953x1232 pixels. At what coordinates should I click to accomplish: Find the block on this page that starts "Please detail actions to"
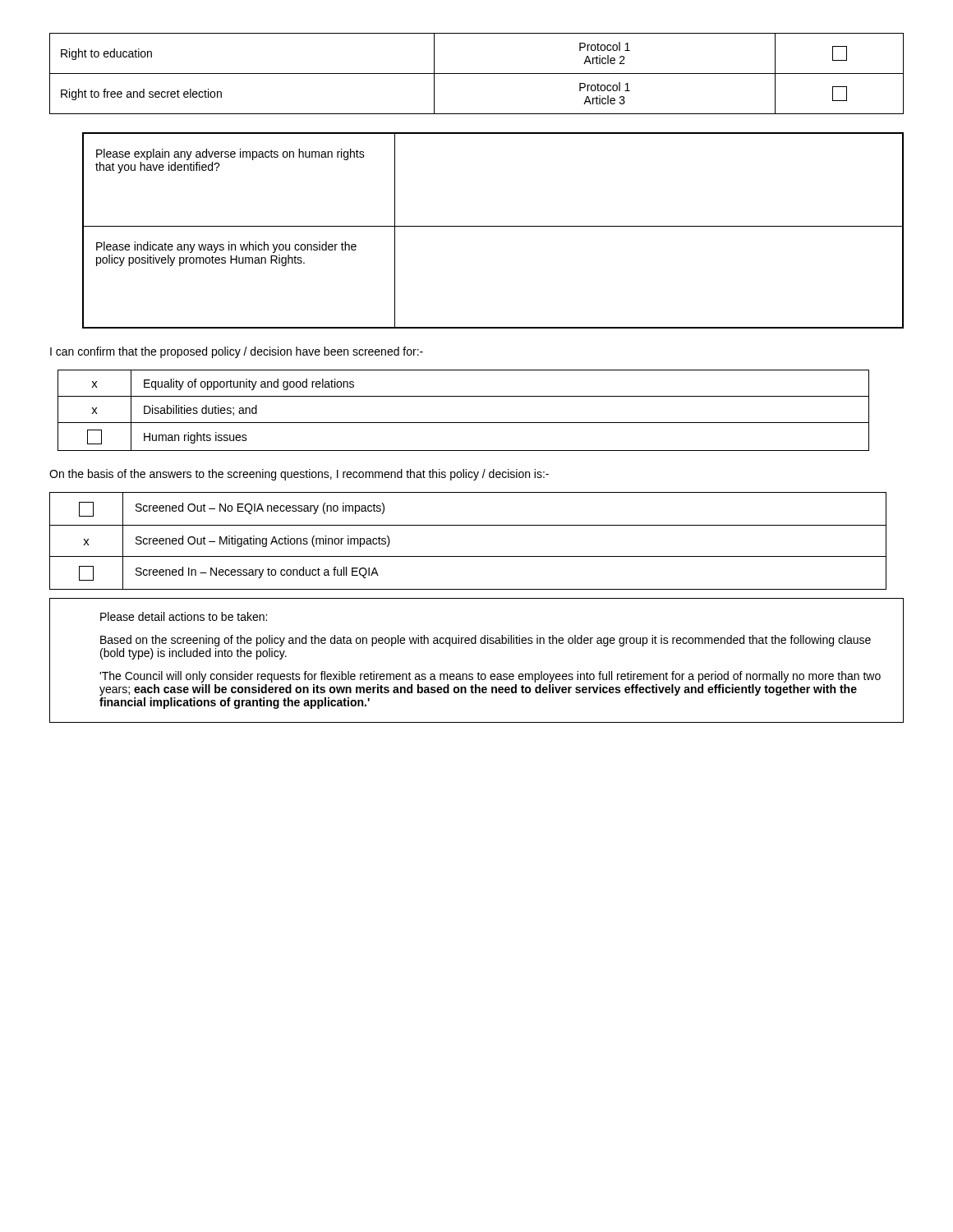pos(184,616)
